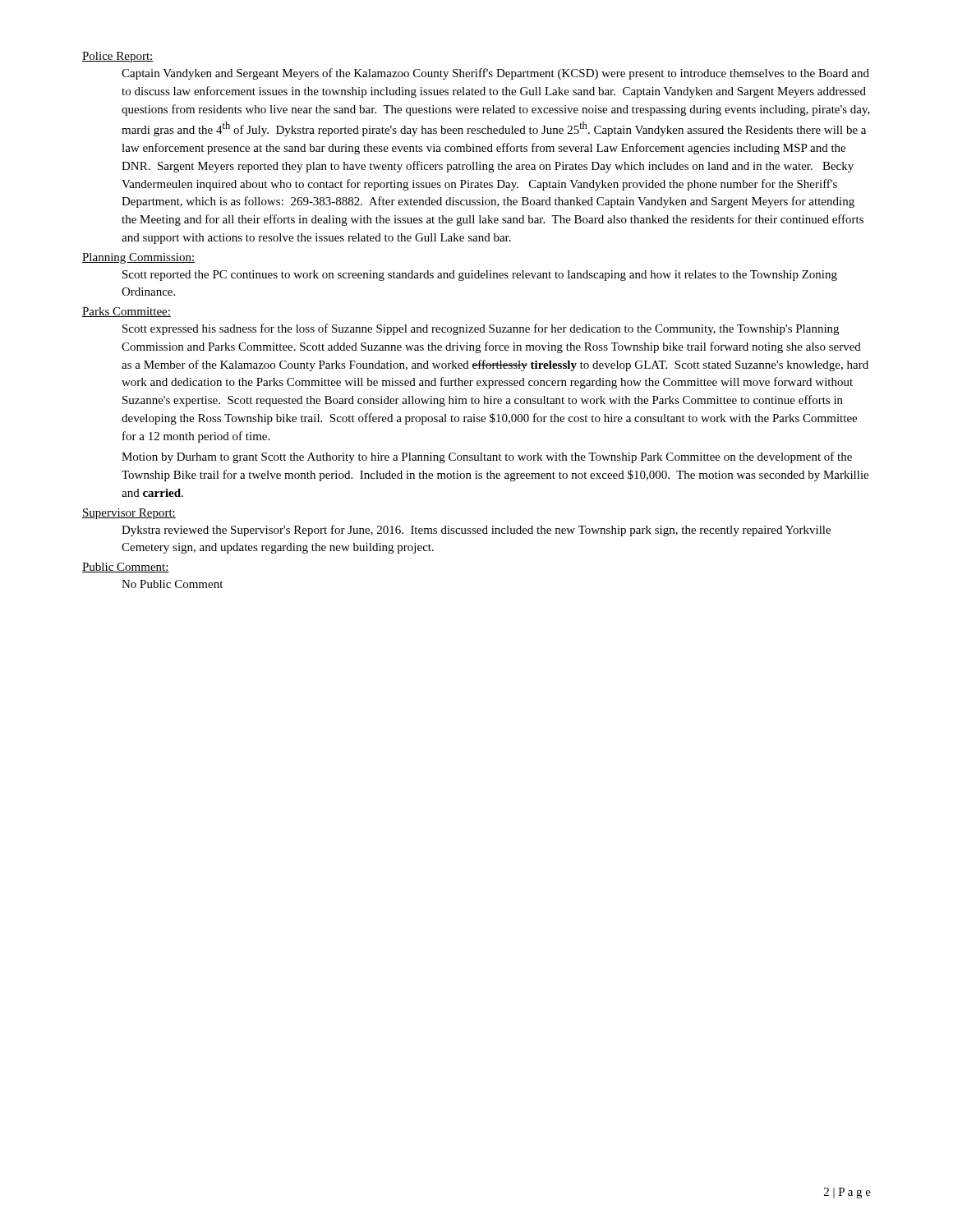Image resolution: width=953 pixels, height=1232 pixels.
Task: Point to "Supervisor Report:"
Action: point(129,512)
